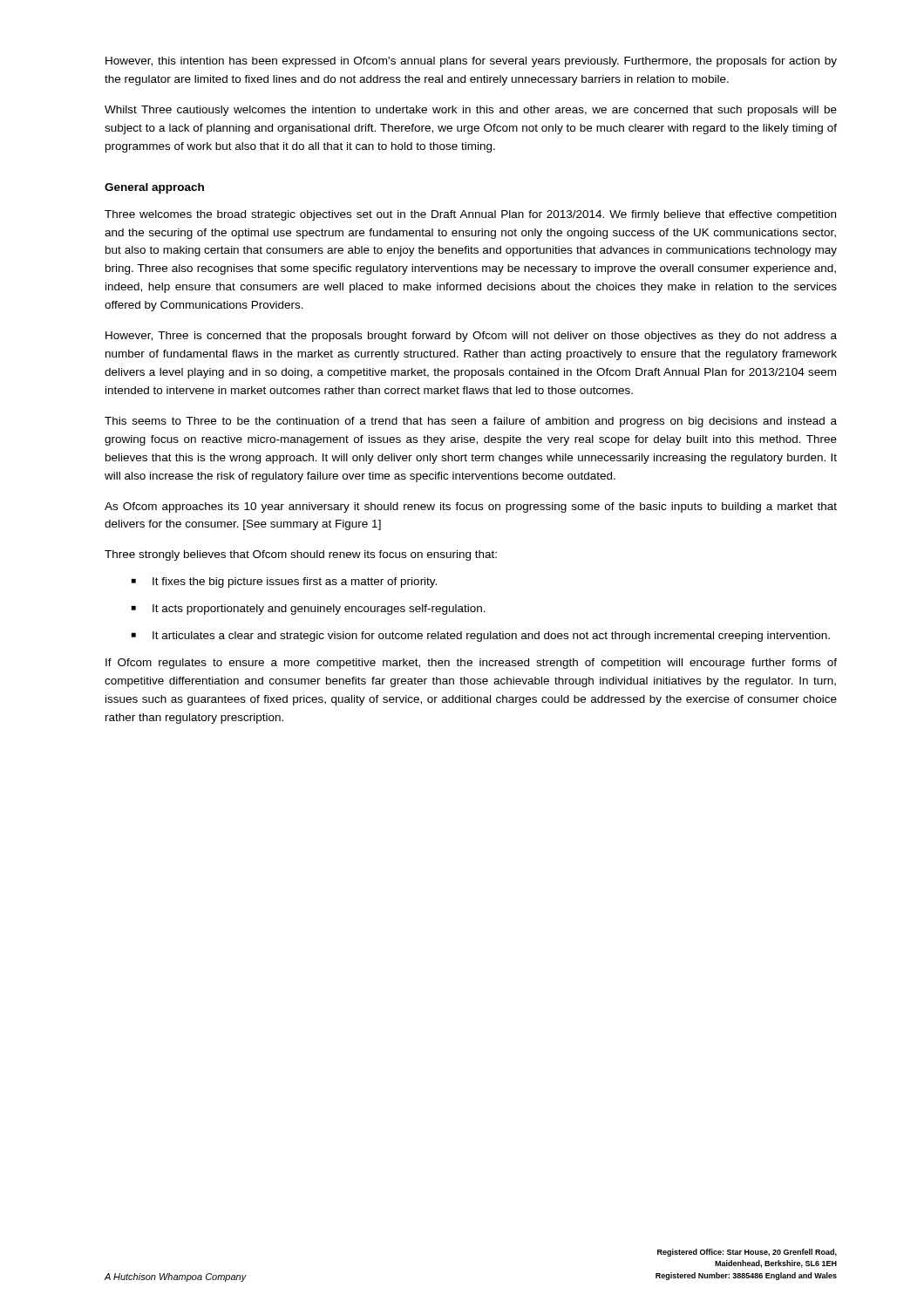Click a section header

click(x=155, y=187)
